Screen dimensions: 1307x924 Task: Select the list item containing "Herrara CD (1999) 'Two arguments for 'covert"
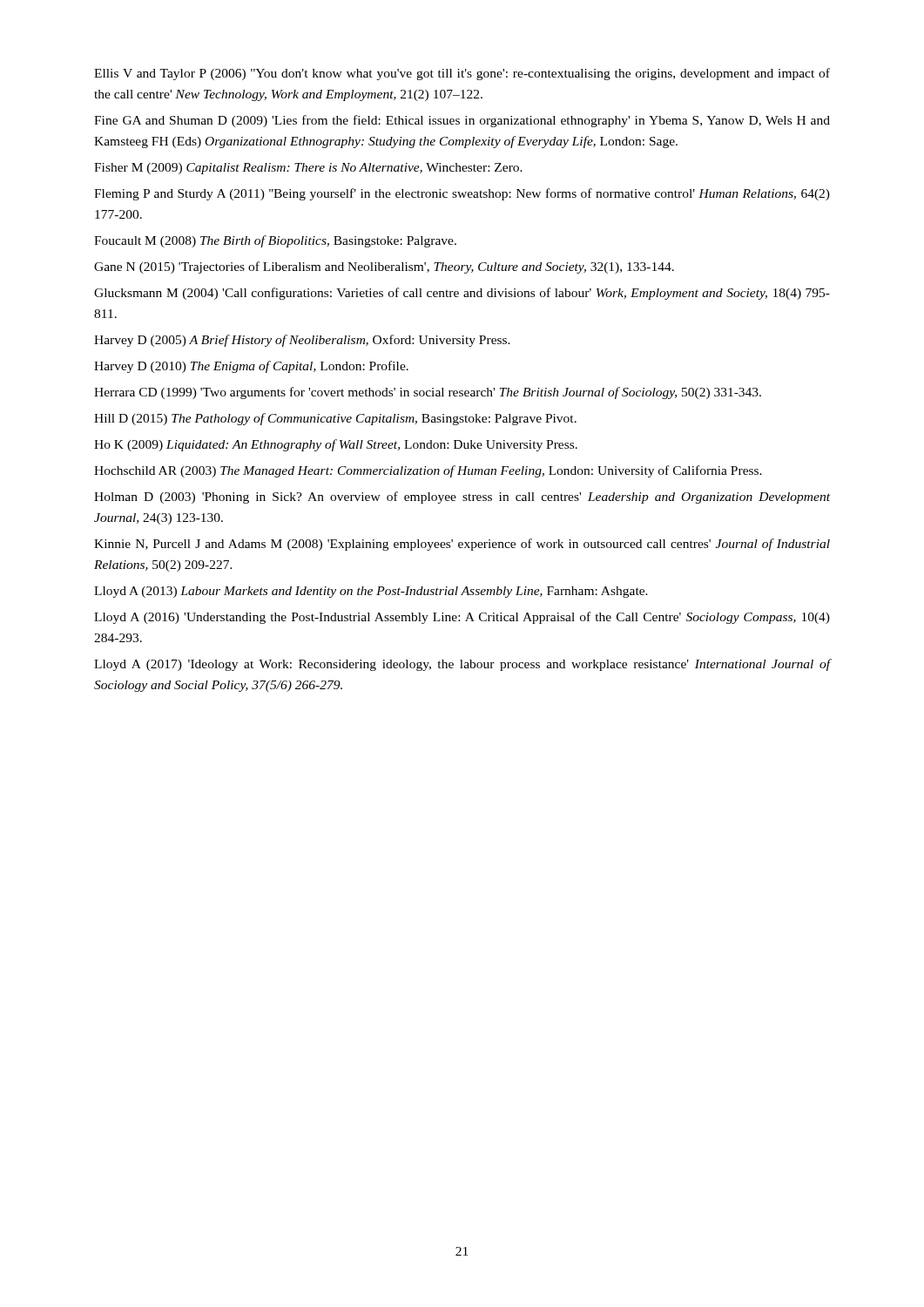428,392
